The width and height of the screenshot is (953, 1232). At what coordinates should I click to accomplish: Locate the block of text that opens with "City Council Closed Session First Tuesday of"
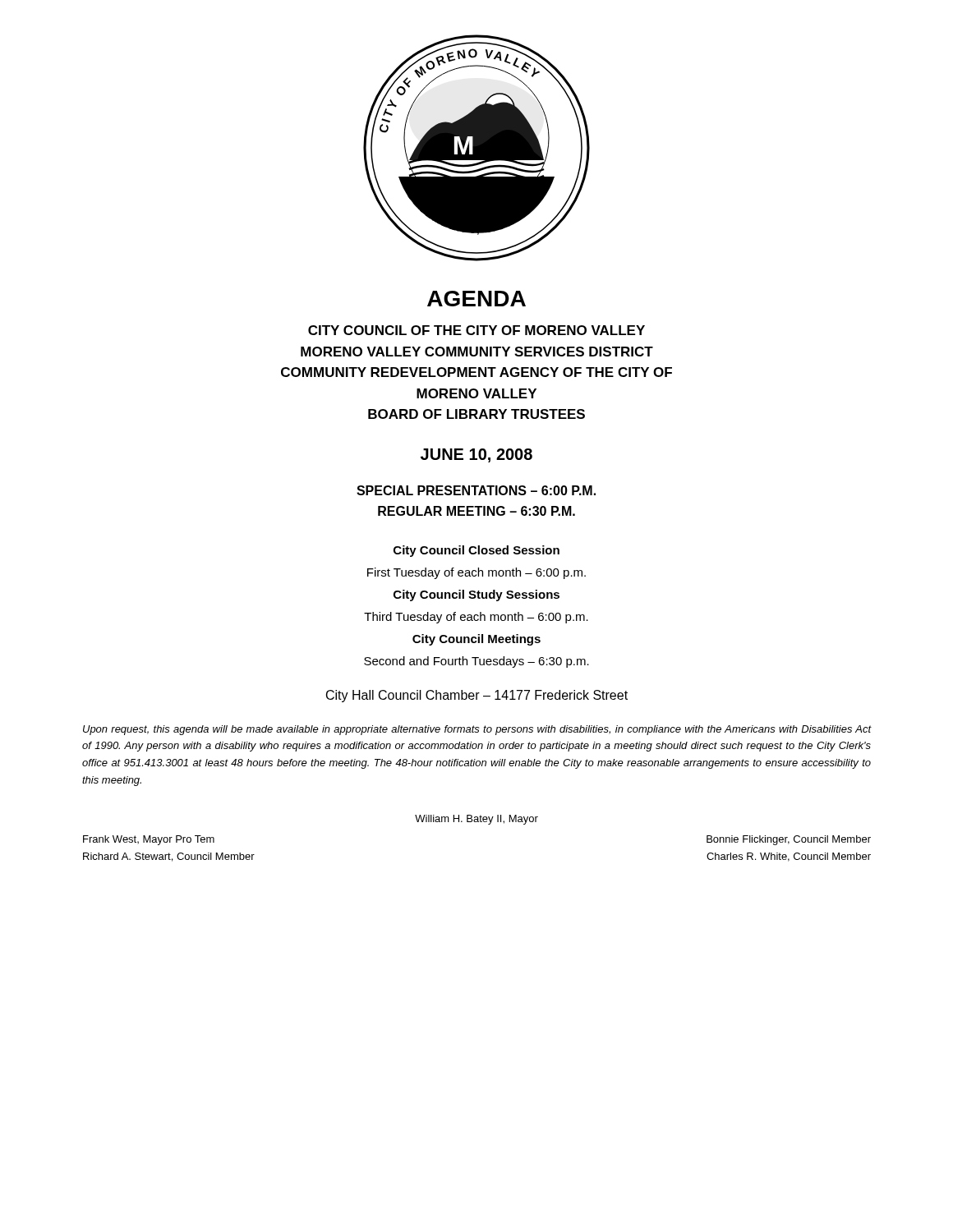476,605
